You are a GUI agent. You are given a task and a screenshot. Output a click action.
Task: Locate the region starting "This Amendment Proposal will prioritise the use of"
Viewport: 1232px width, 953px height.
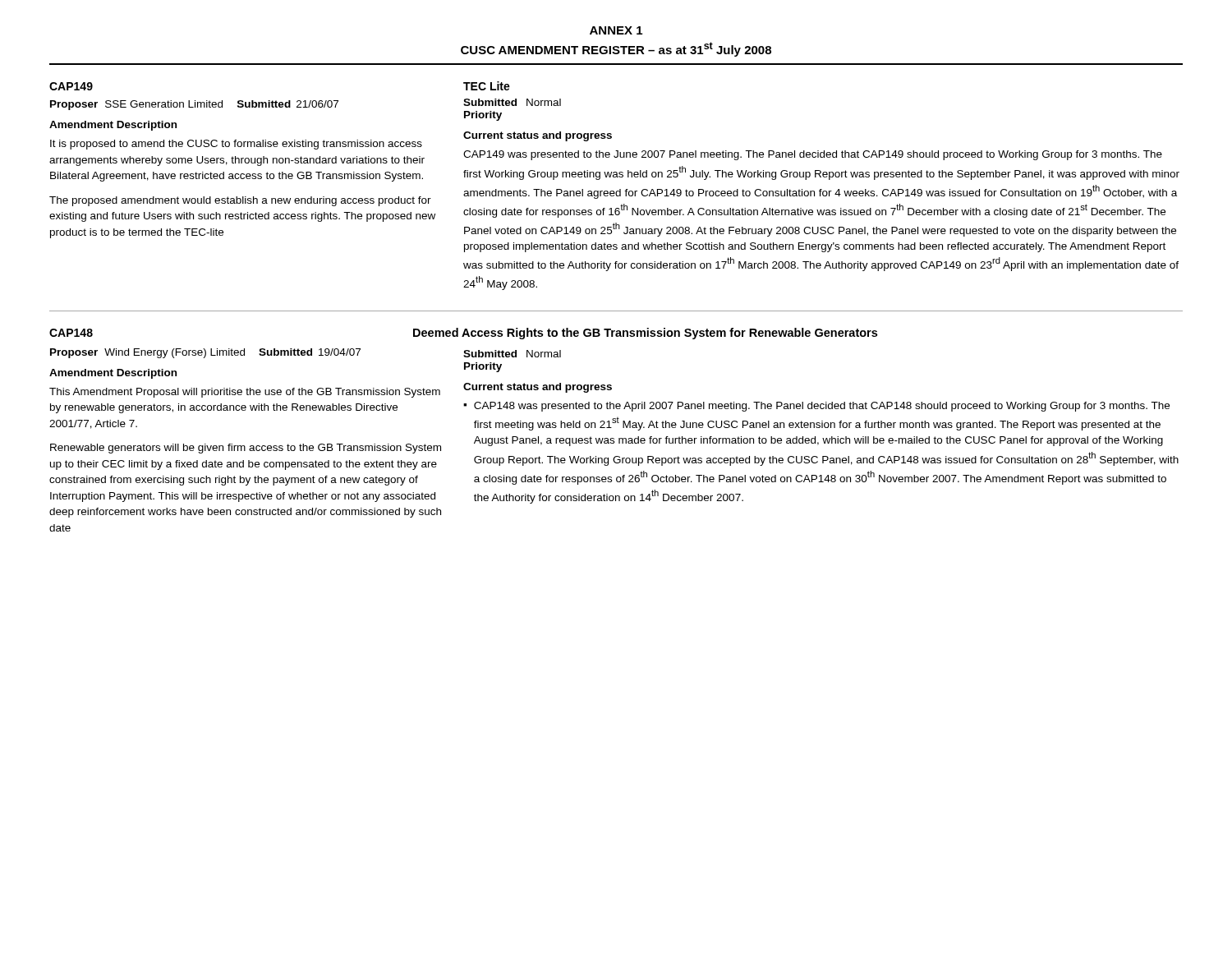pyautogui.click(x=246, y=460)
